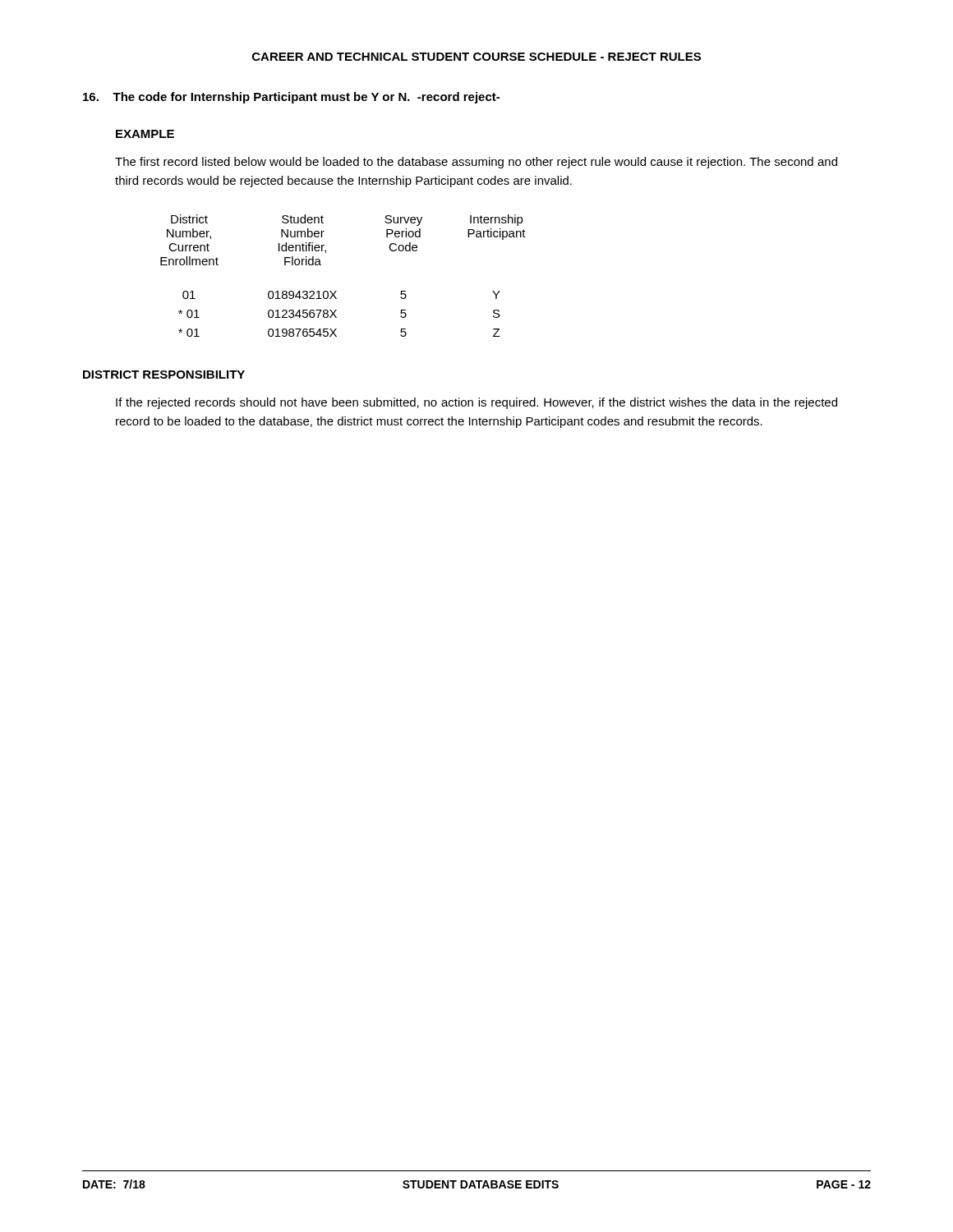Select the text starting "If the rejected records should not"

point(476,411)
